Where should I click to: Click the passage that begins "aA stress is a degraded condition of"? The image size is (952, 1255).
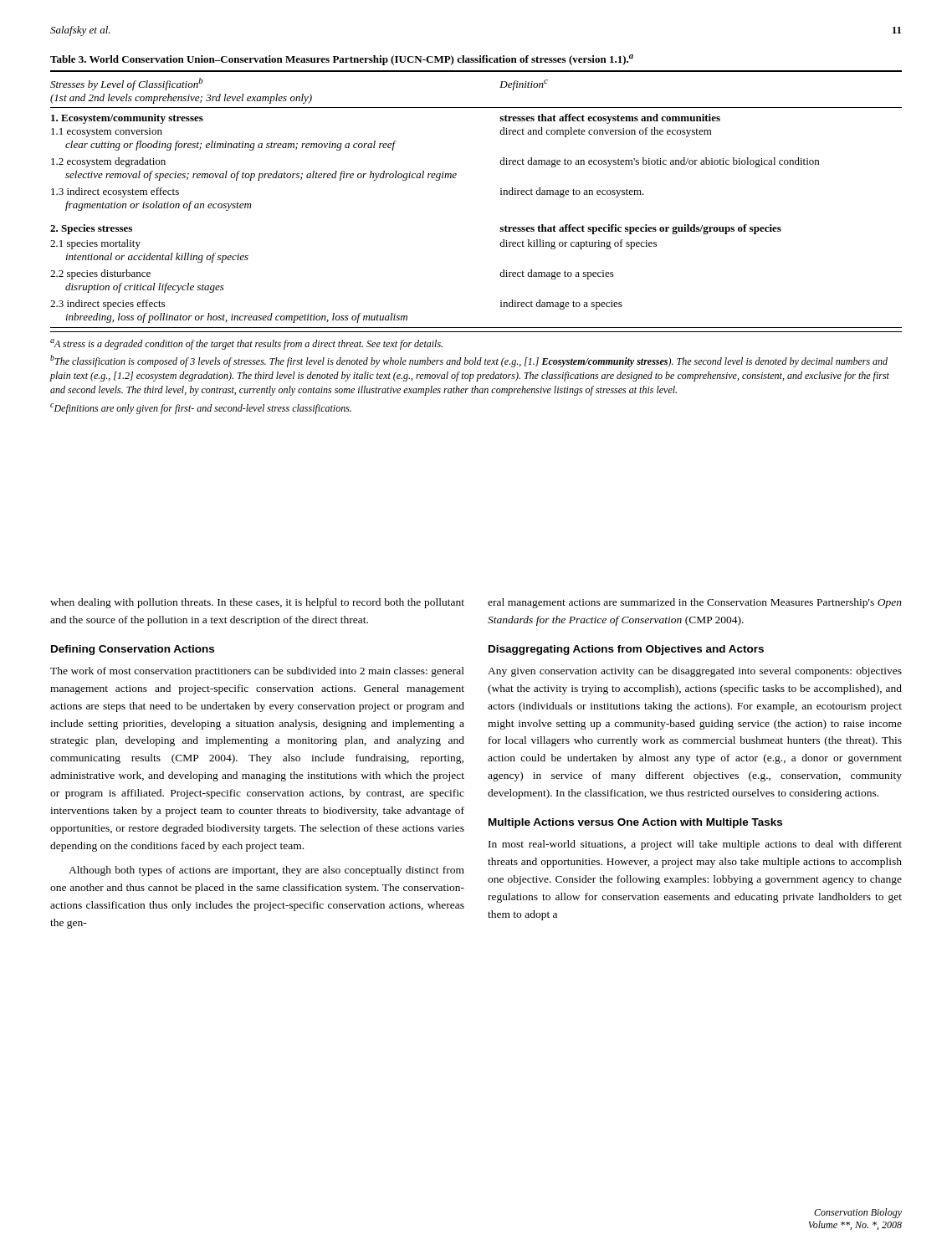(x=476, y=343)
